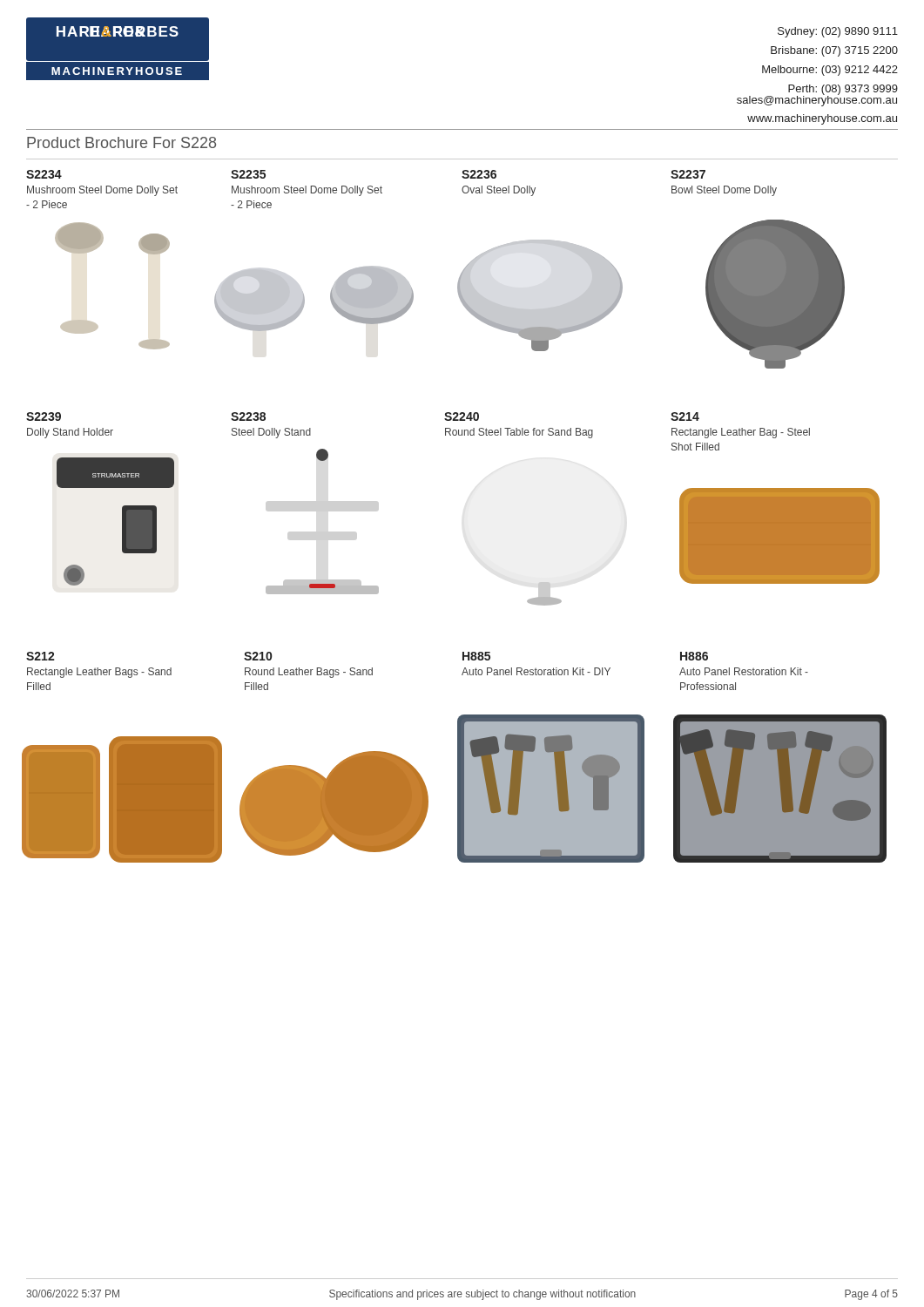Point to the block starting "S2234 Mushroom Steel"

tap(102, 190)
